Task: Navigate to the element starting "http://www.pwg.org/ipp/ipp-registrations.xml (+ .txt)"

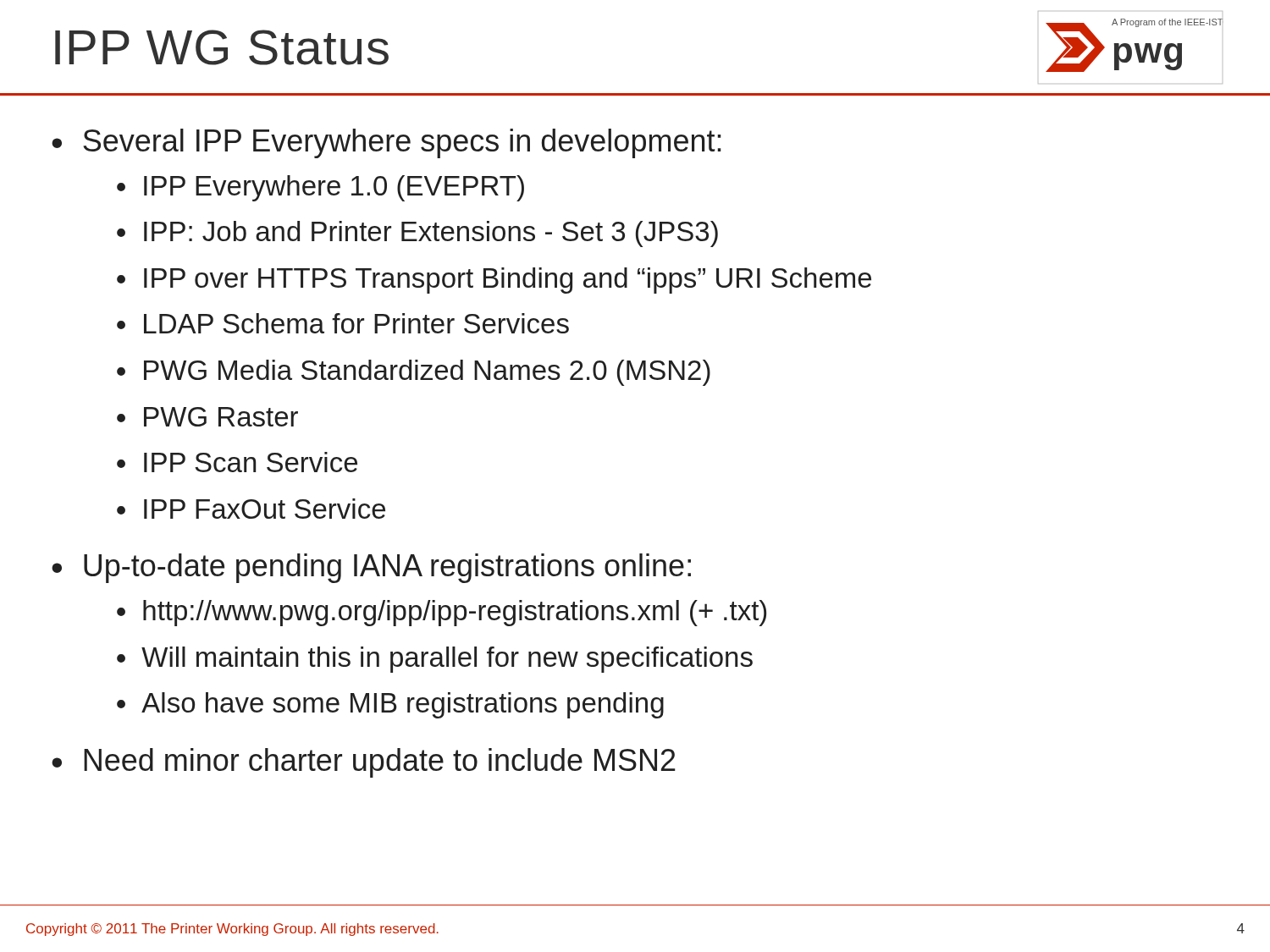Action: [455, 610]
